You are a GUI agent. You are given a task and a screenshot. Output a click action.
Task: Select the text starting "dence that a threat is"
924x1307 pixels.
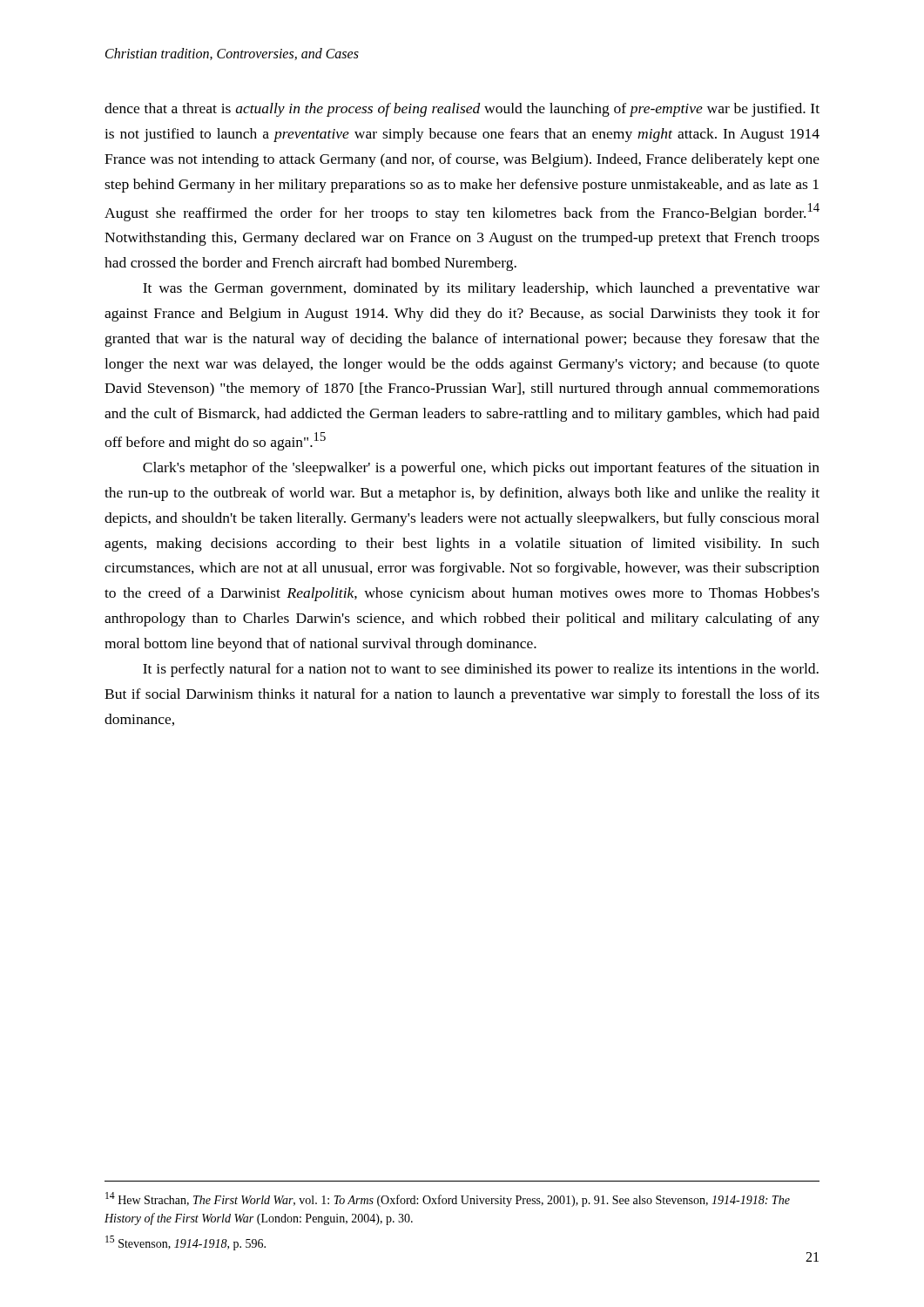tap(462, 186)
